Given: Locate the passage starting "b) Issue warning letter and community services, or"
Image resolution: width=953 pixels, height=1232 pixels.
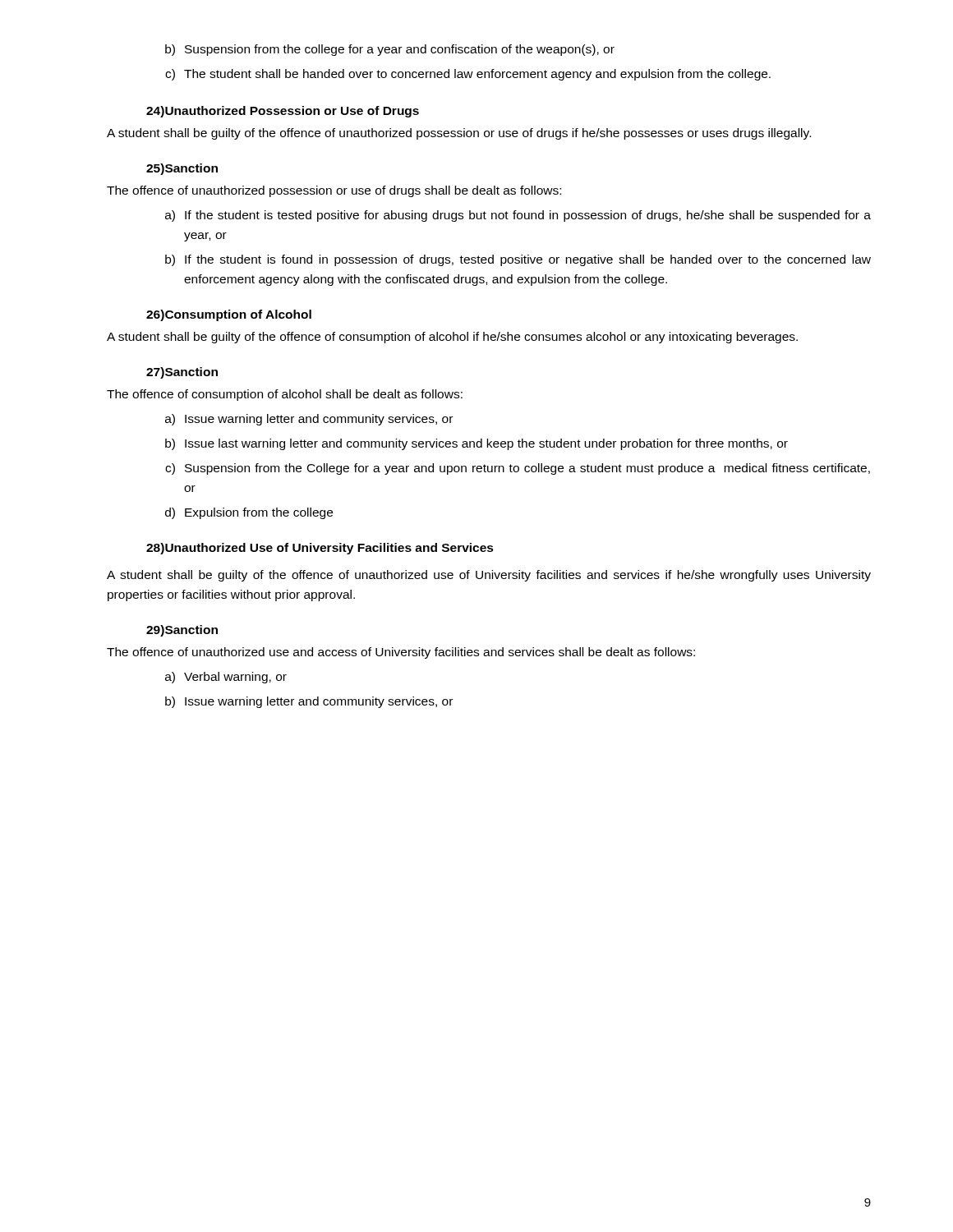Looking at the screenshot, I should 309,702.
